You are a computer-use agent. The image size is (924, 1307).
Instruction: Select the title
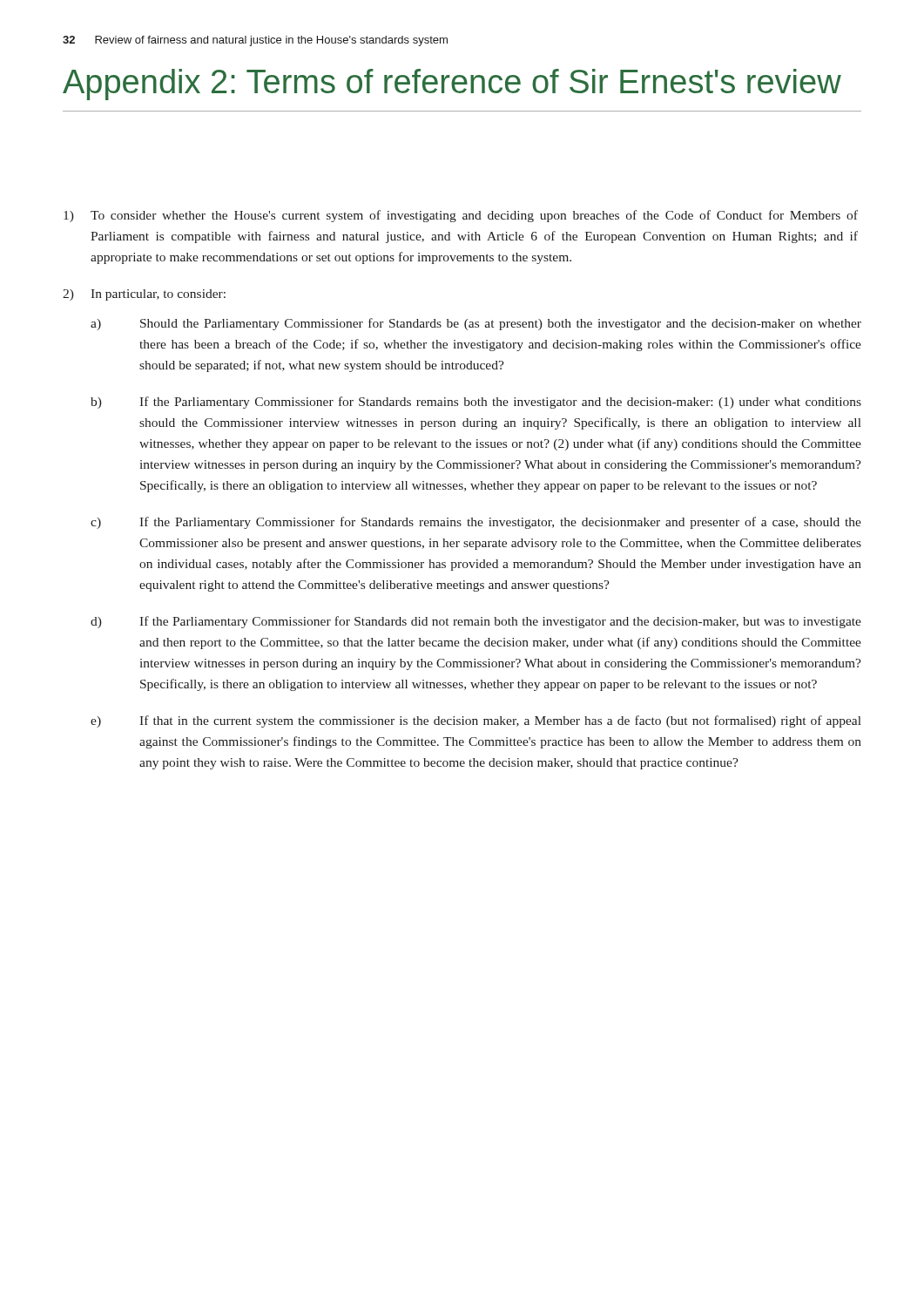462,87
